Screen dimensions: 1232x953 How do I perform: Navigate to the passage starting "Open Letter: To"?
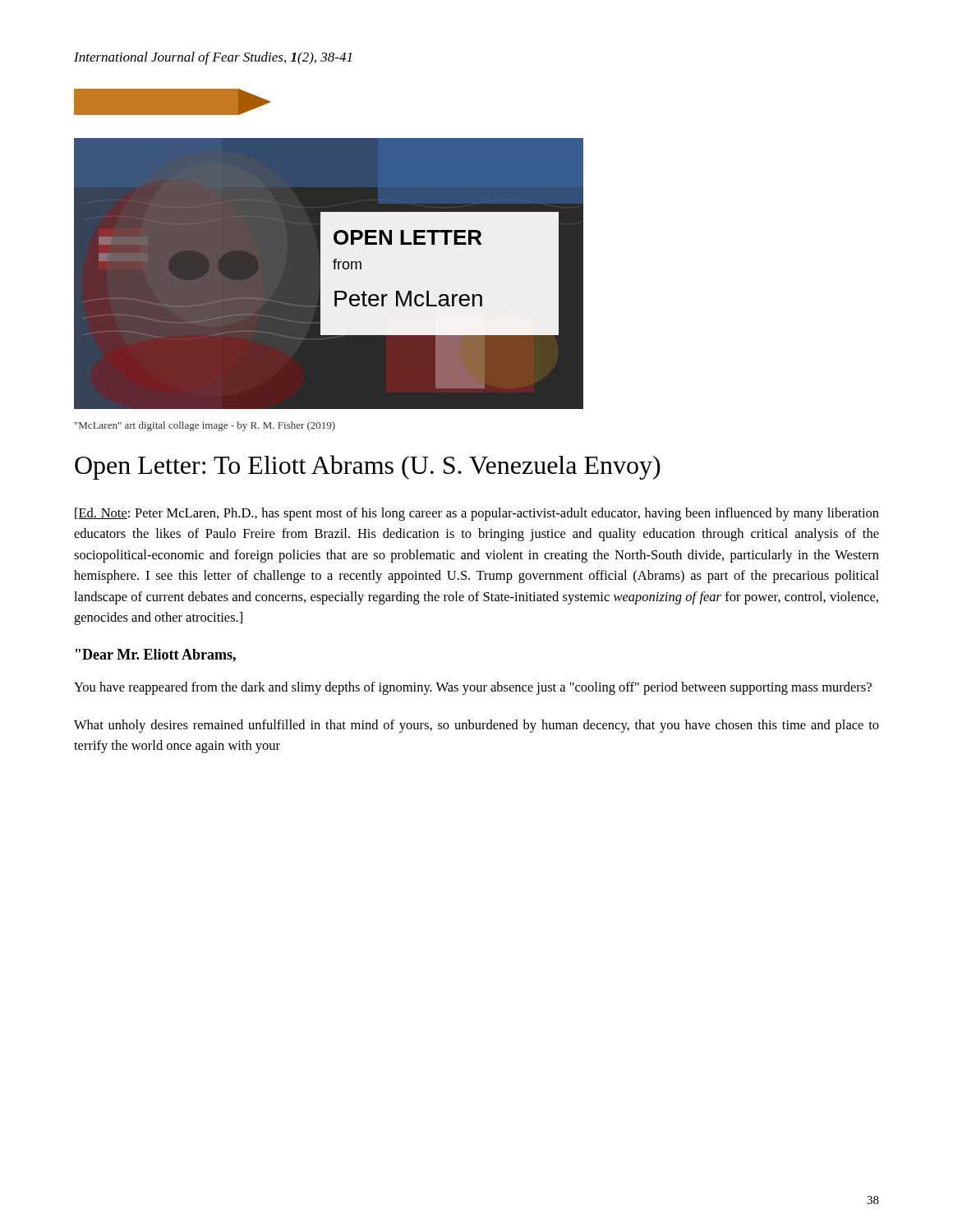368,465
